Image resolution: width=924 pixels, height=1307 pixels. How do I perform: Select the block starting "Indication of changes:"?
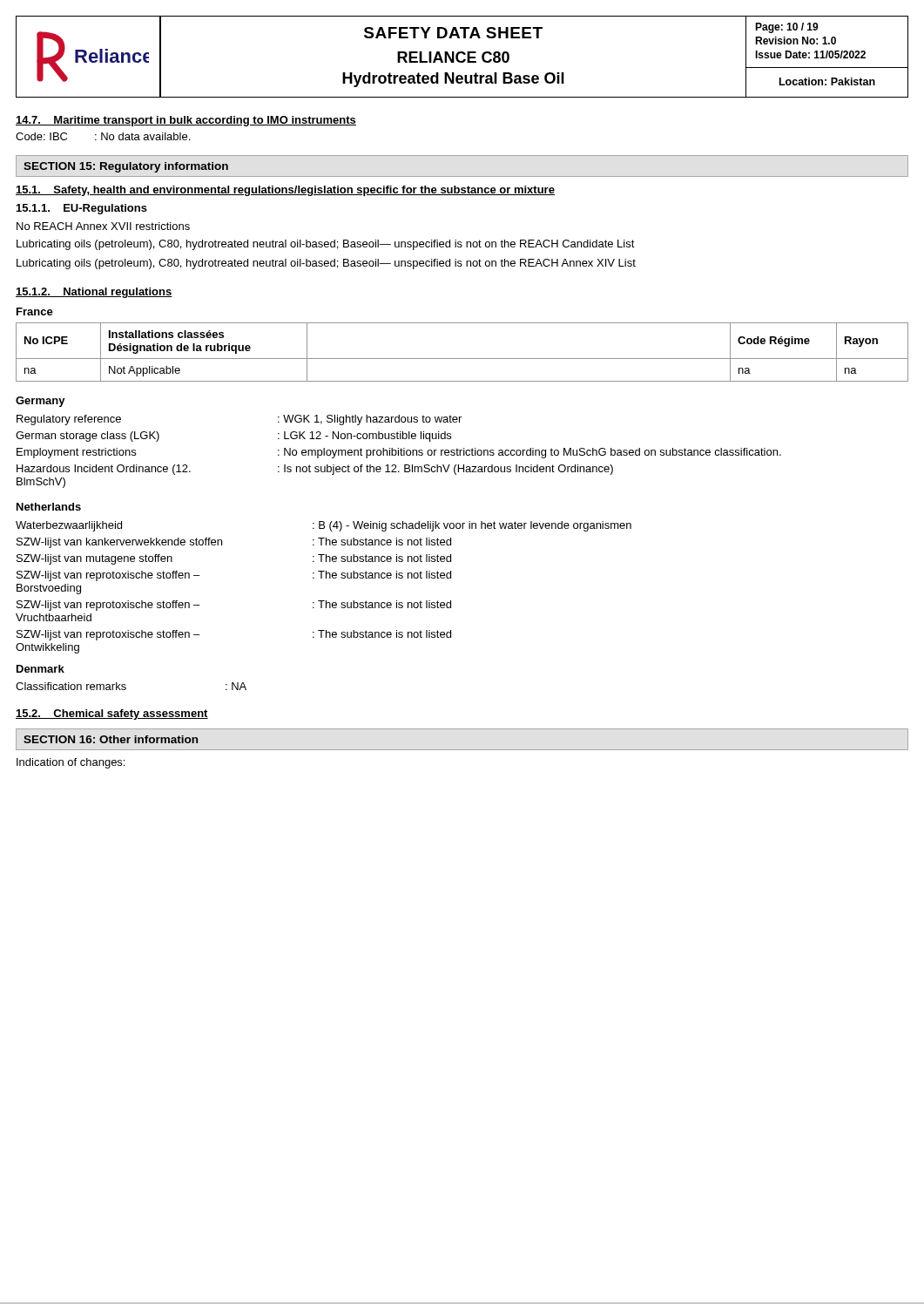71,762
